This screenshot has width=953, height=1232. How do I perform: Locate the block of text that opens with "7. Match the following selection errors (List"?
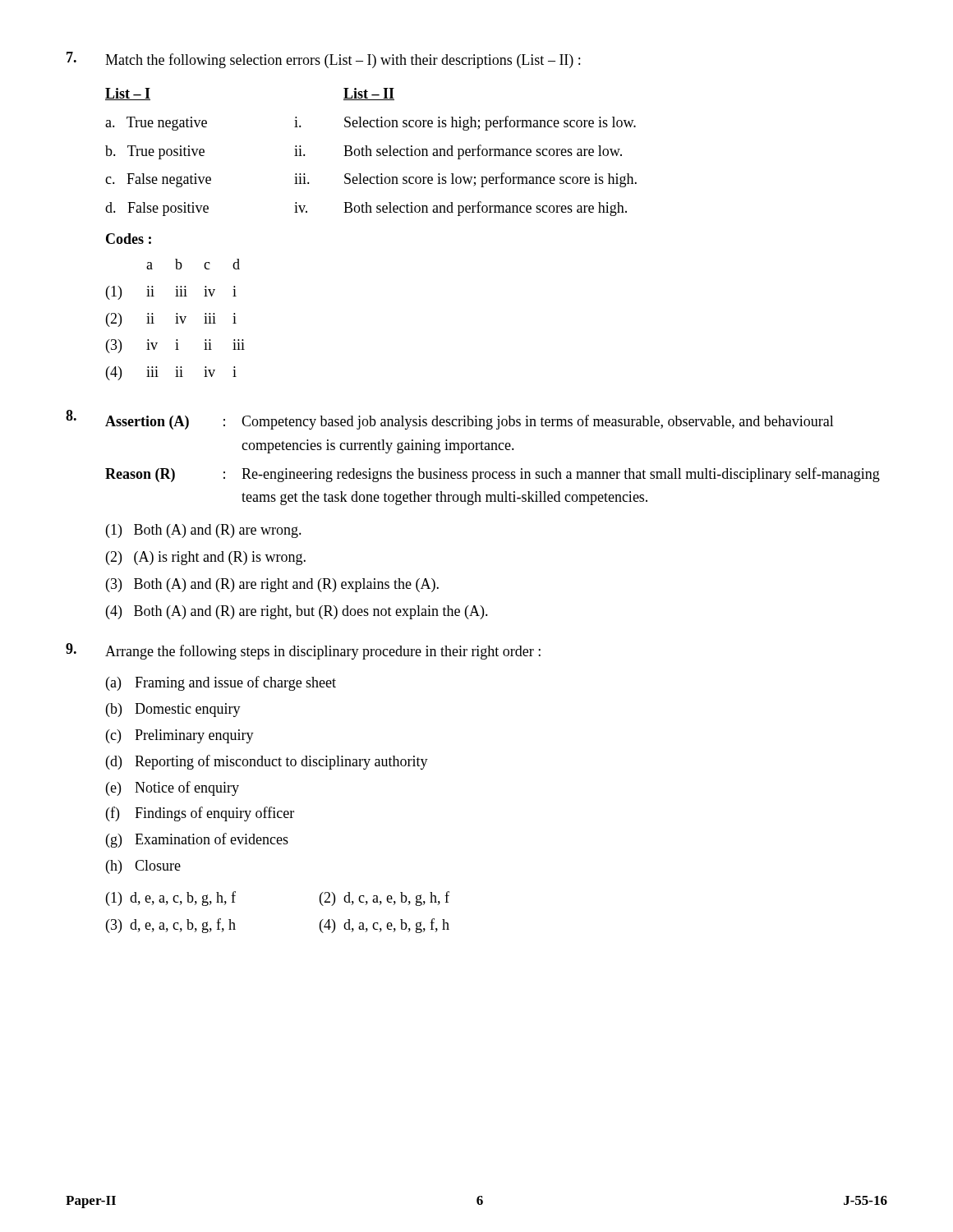pyautogui.click(x=476, y=221)
